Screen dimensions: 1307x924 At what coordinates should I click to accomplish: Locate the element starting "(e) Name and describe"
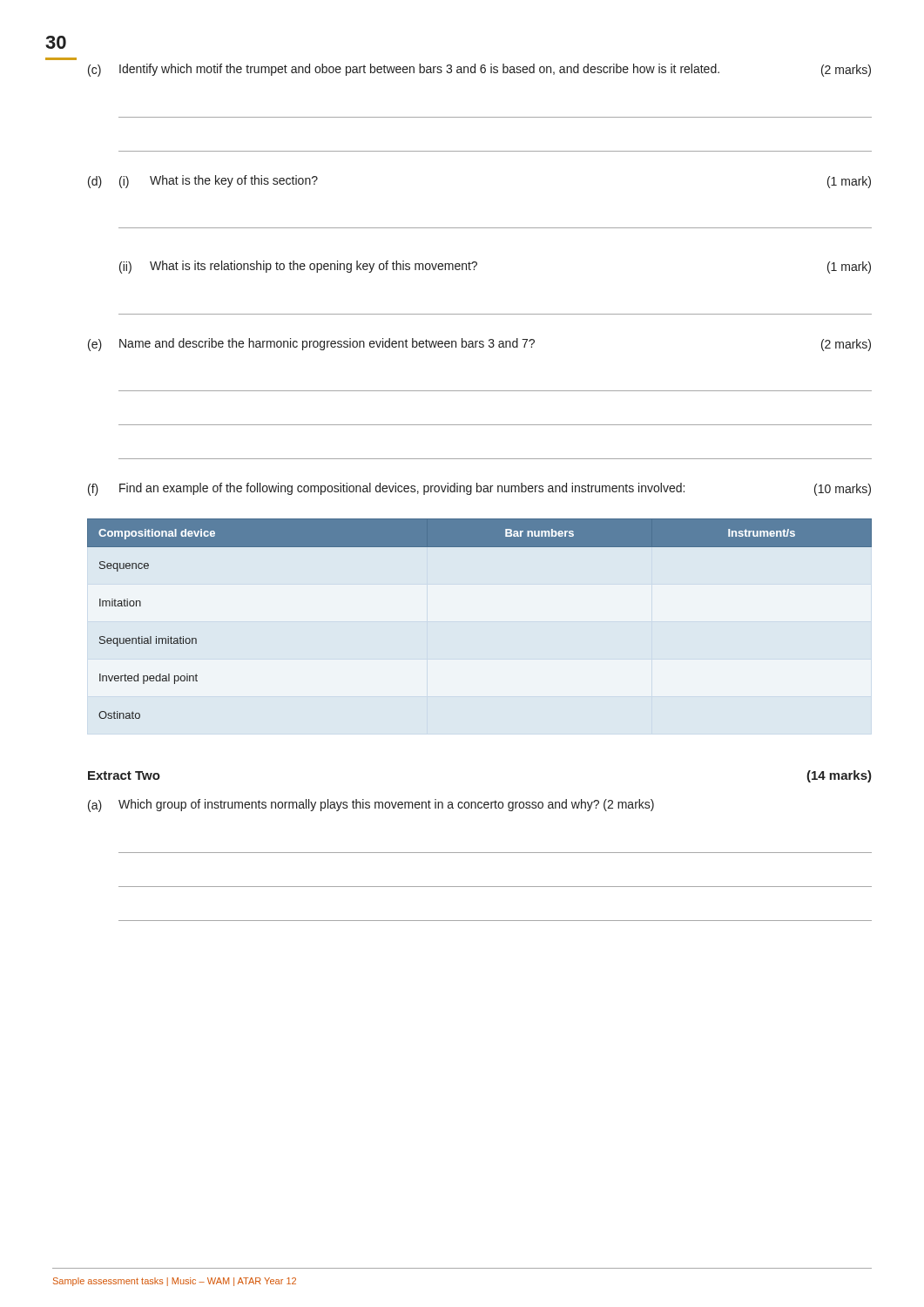(x=479, y=397)
